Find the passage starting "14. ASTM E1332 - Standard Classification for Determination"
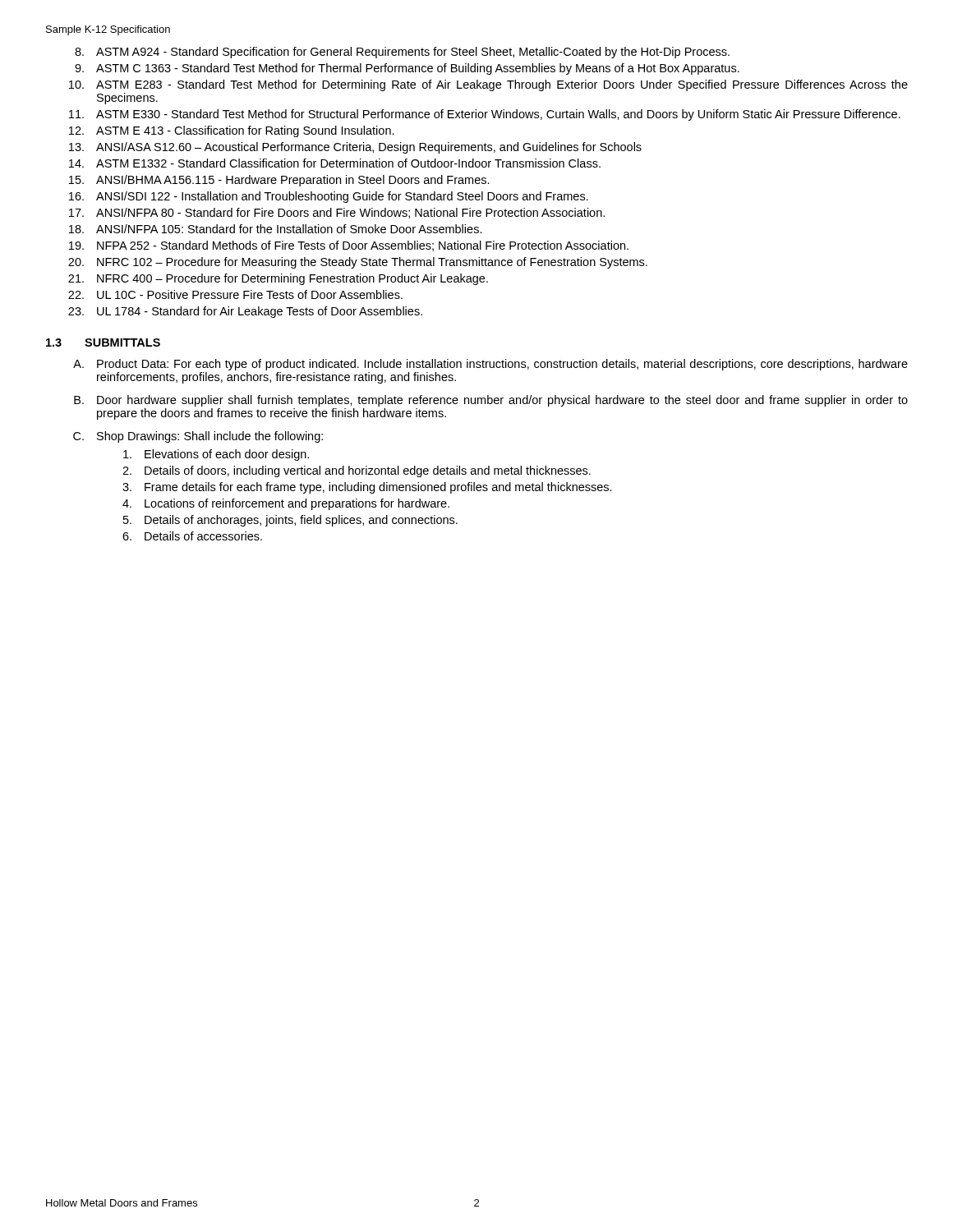This screenshot has width=953, height=1232. point(476,163)
